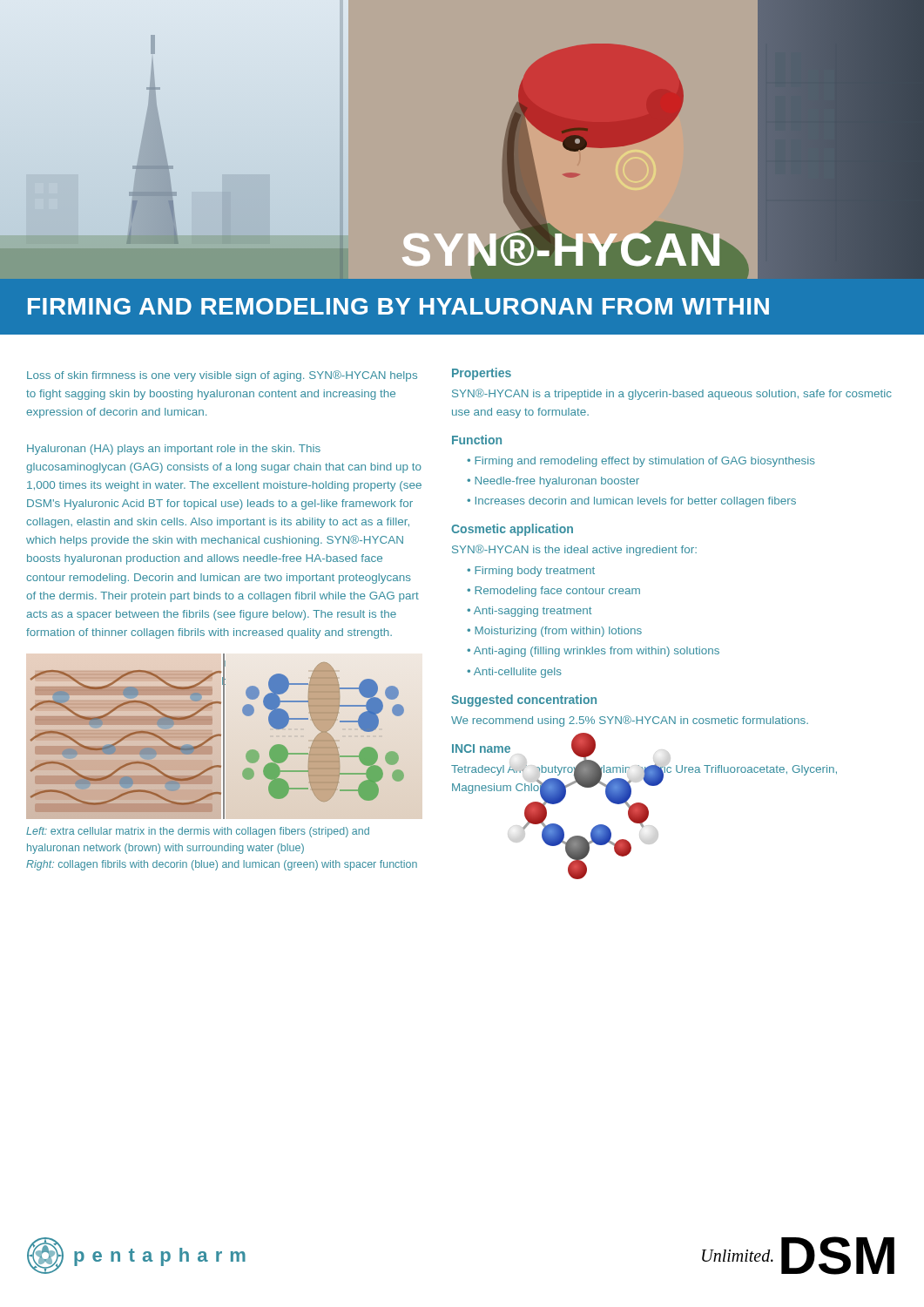The width and height of the screenshot is (924, 1307).
Task: Point to the block starting "• Anti-cellulite gels"
Action: click(514, 671)
